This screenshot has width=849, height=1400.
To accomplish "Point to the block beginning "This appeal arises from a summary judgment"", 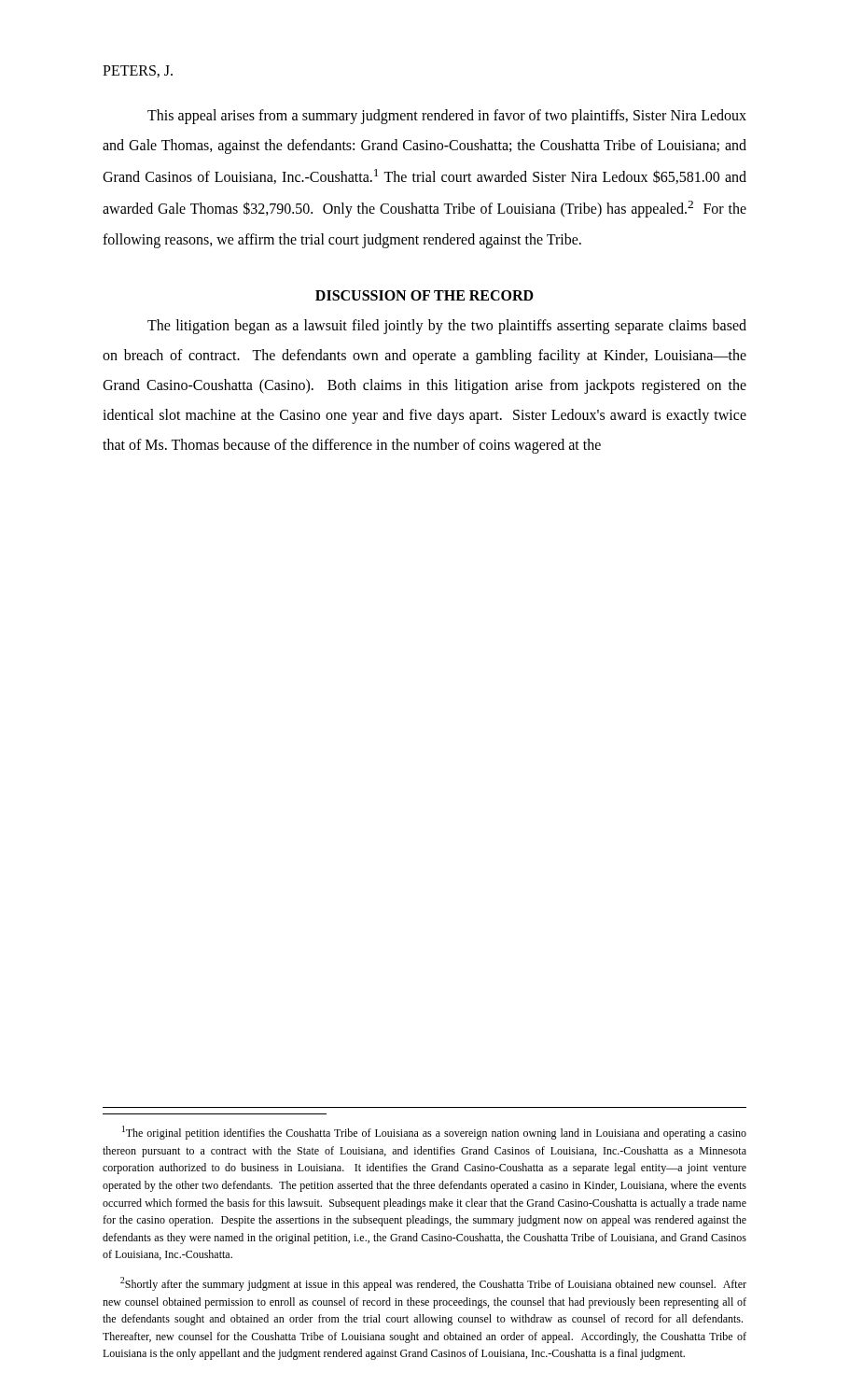I will coord(424,177).
